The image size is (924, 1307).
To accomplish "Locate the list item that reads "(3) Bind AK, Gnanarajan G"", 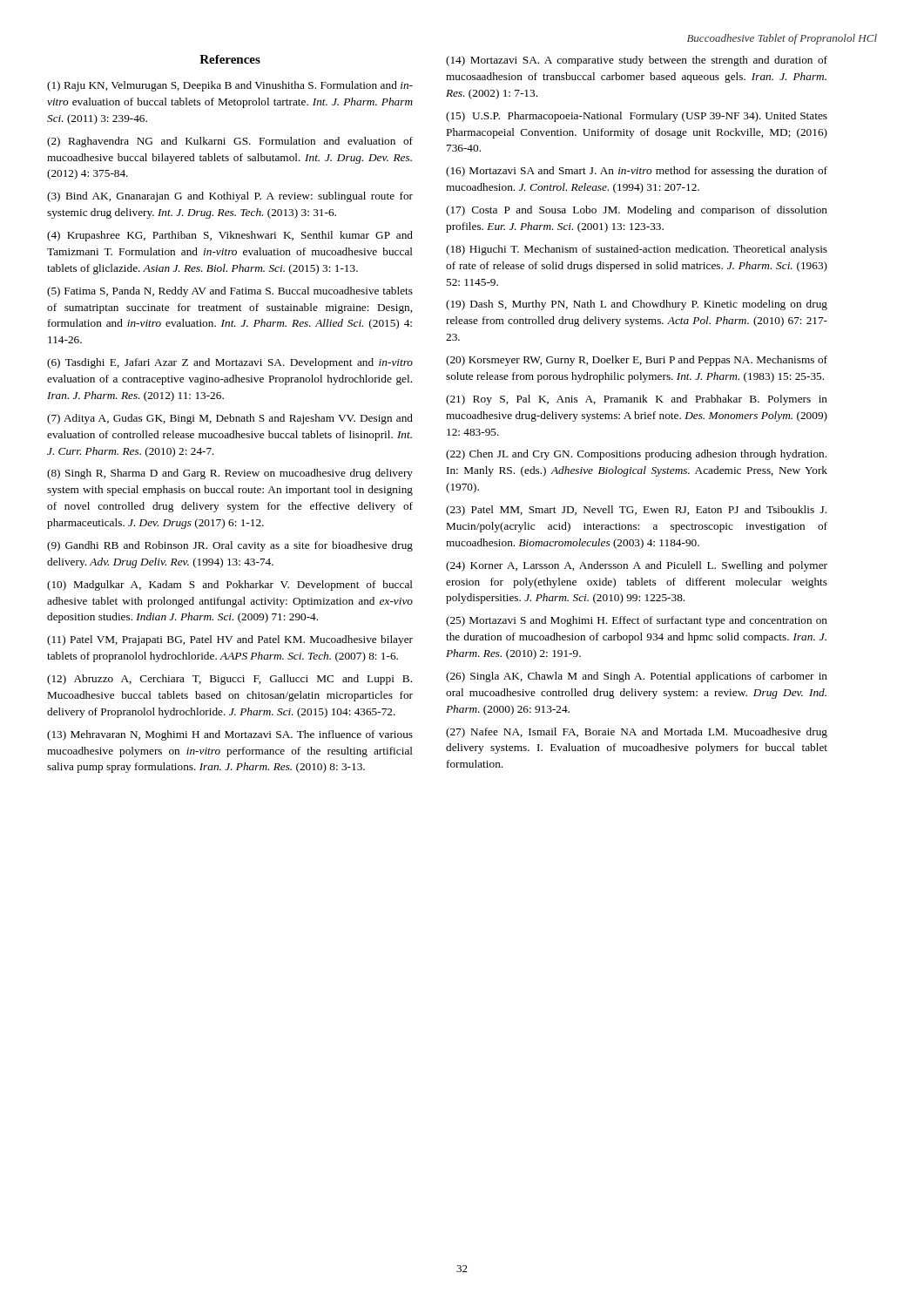I will click(230, 204).
